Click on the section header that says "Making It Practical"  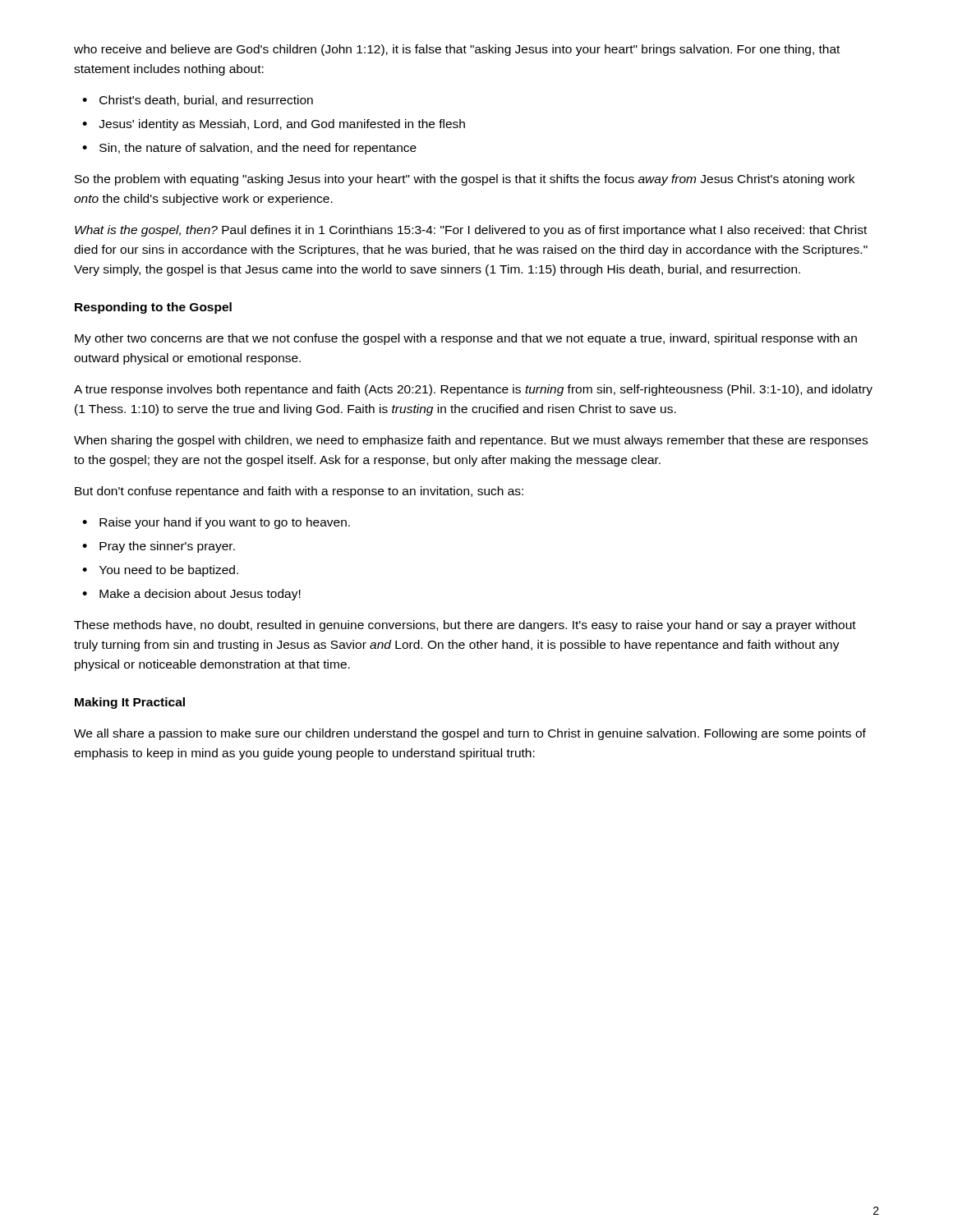click(130, 703)
